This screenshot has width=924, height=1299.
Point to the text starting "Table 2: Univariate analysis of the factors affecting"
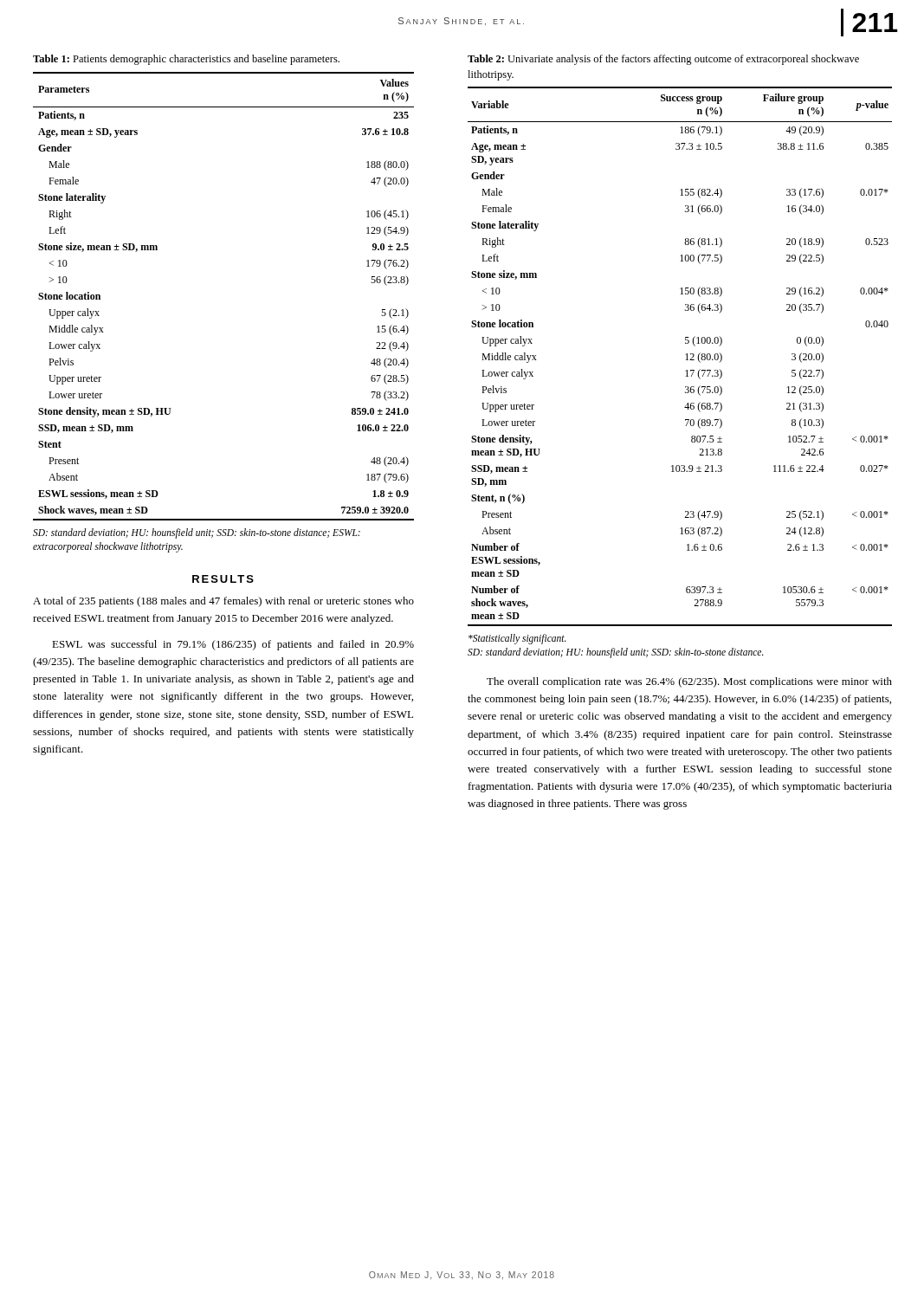[663, 67]
